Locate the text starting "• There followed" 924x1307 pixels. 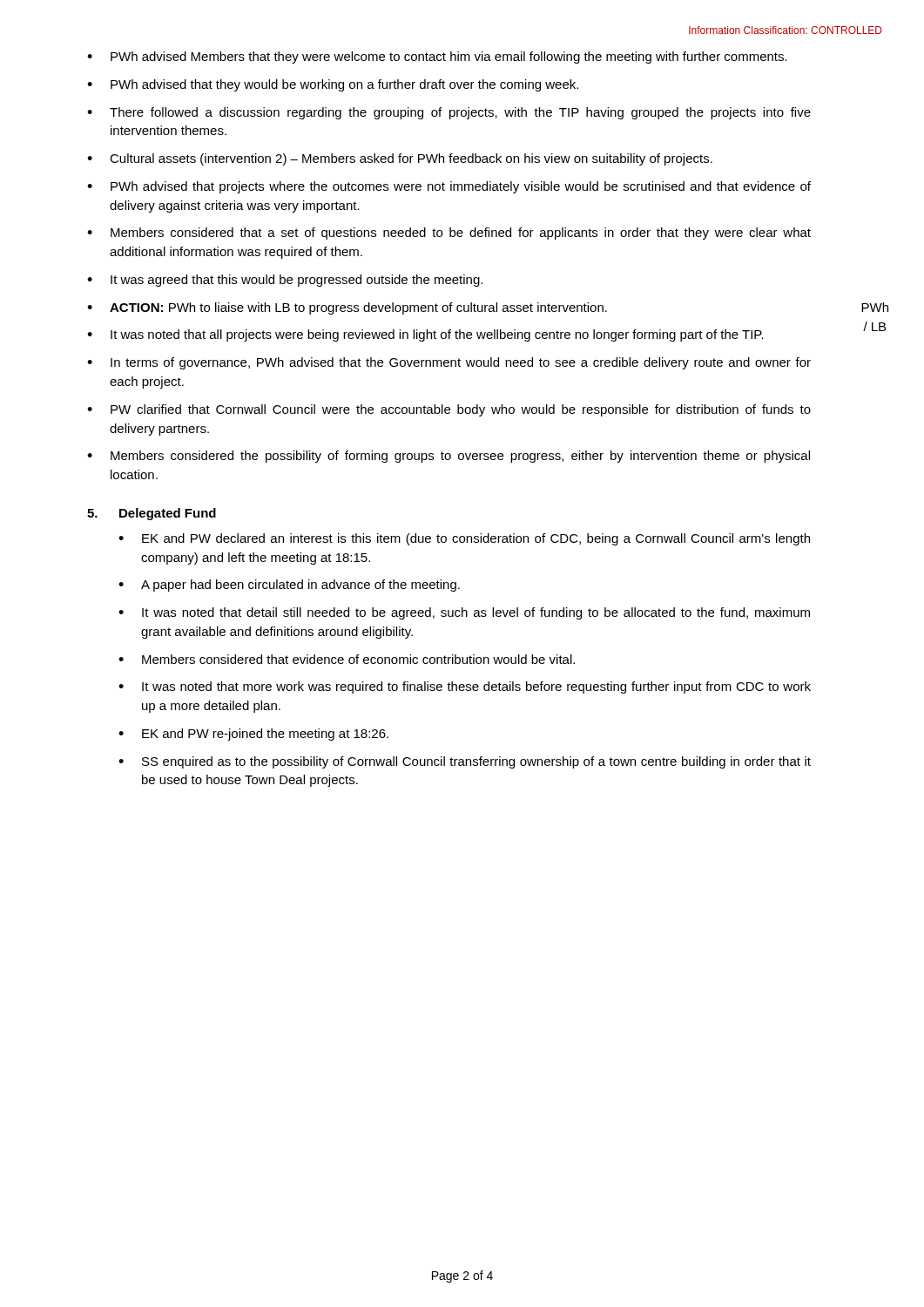pos(449,121)
